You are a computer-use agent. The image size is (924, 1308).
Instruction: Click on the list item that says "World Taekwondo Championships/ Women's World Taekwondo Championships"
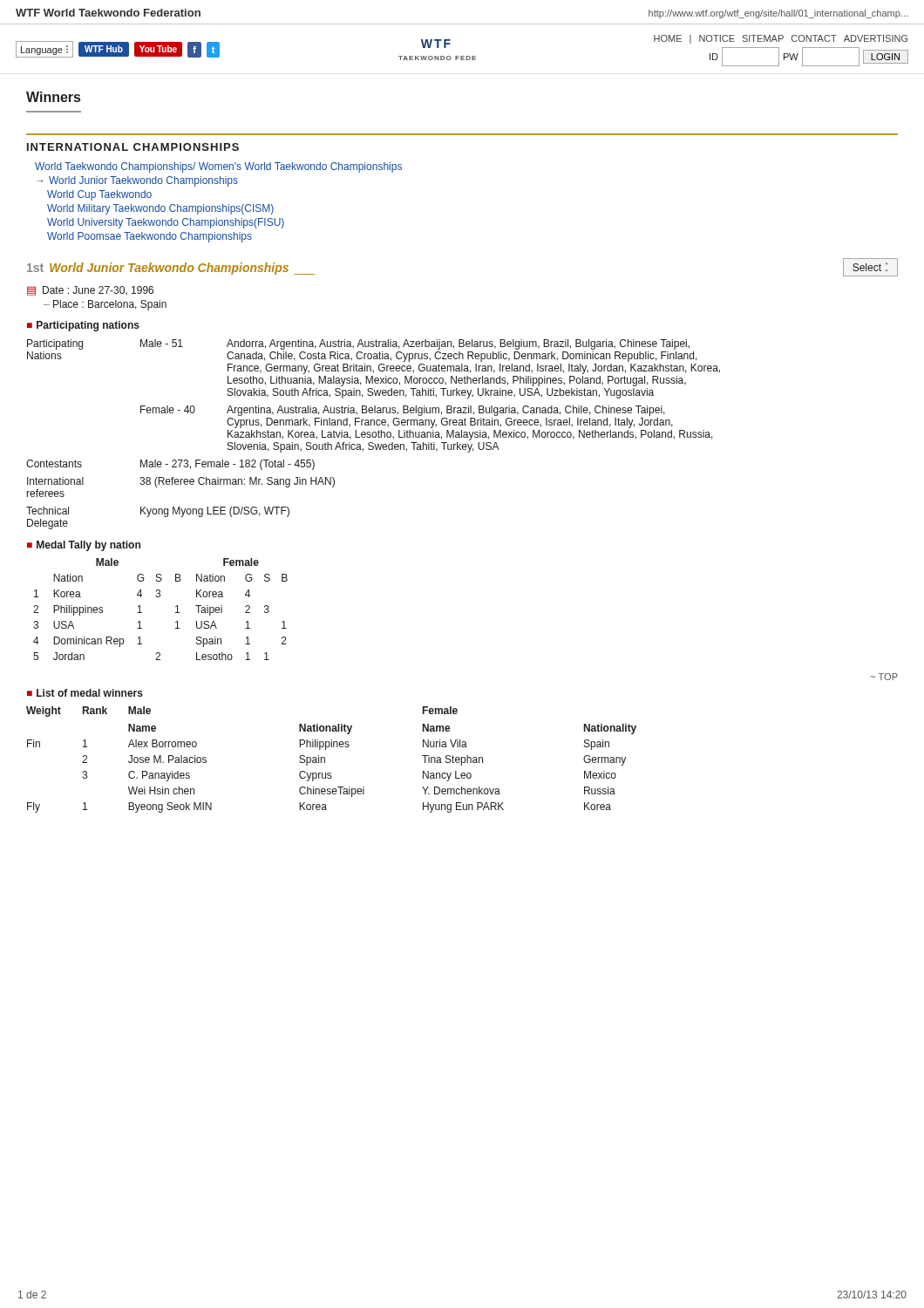(219, 167)
